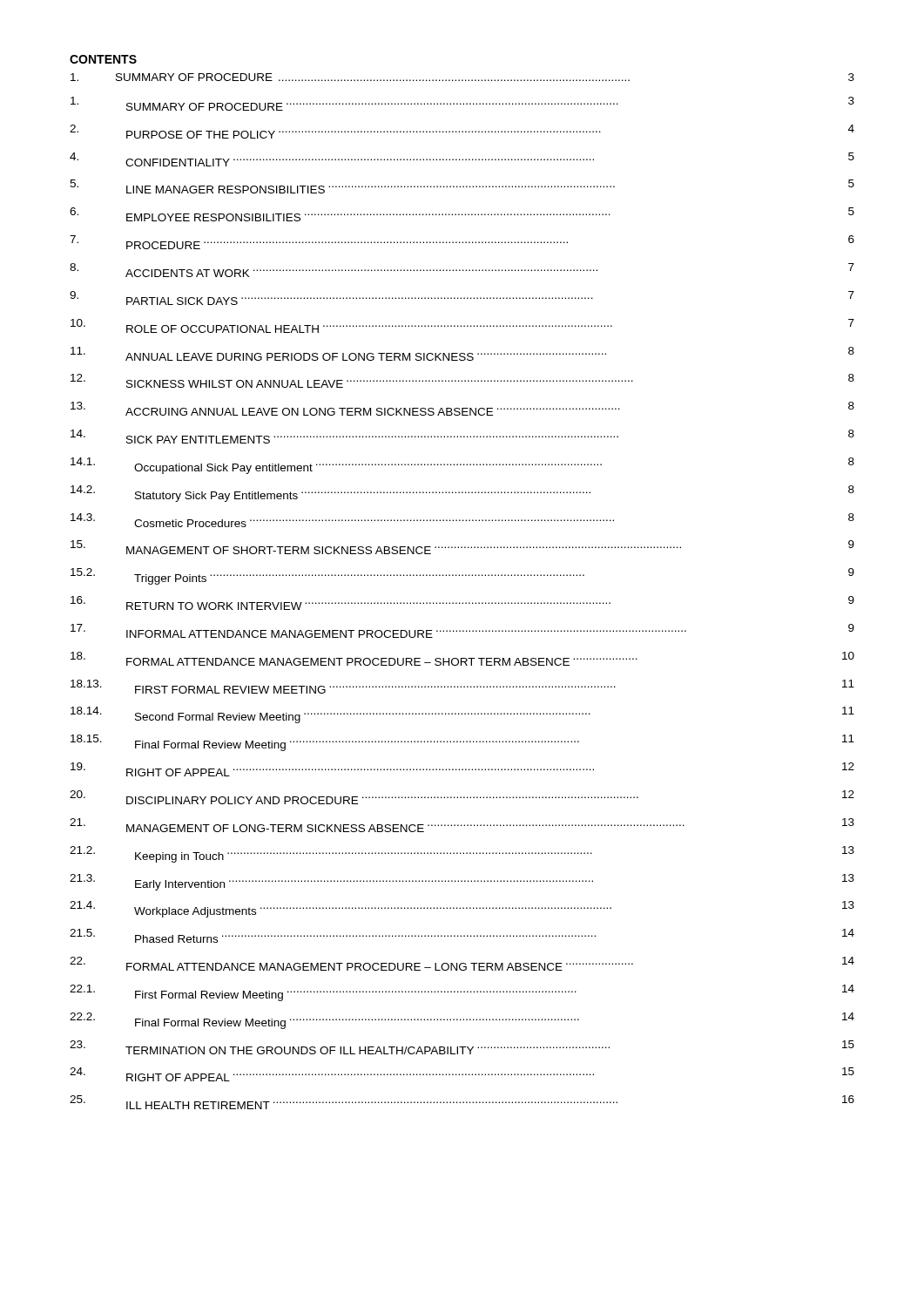This screenshot has height=1307, width=924.
Task: Click a section header
Action: tap(103, 59)
